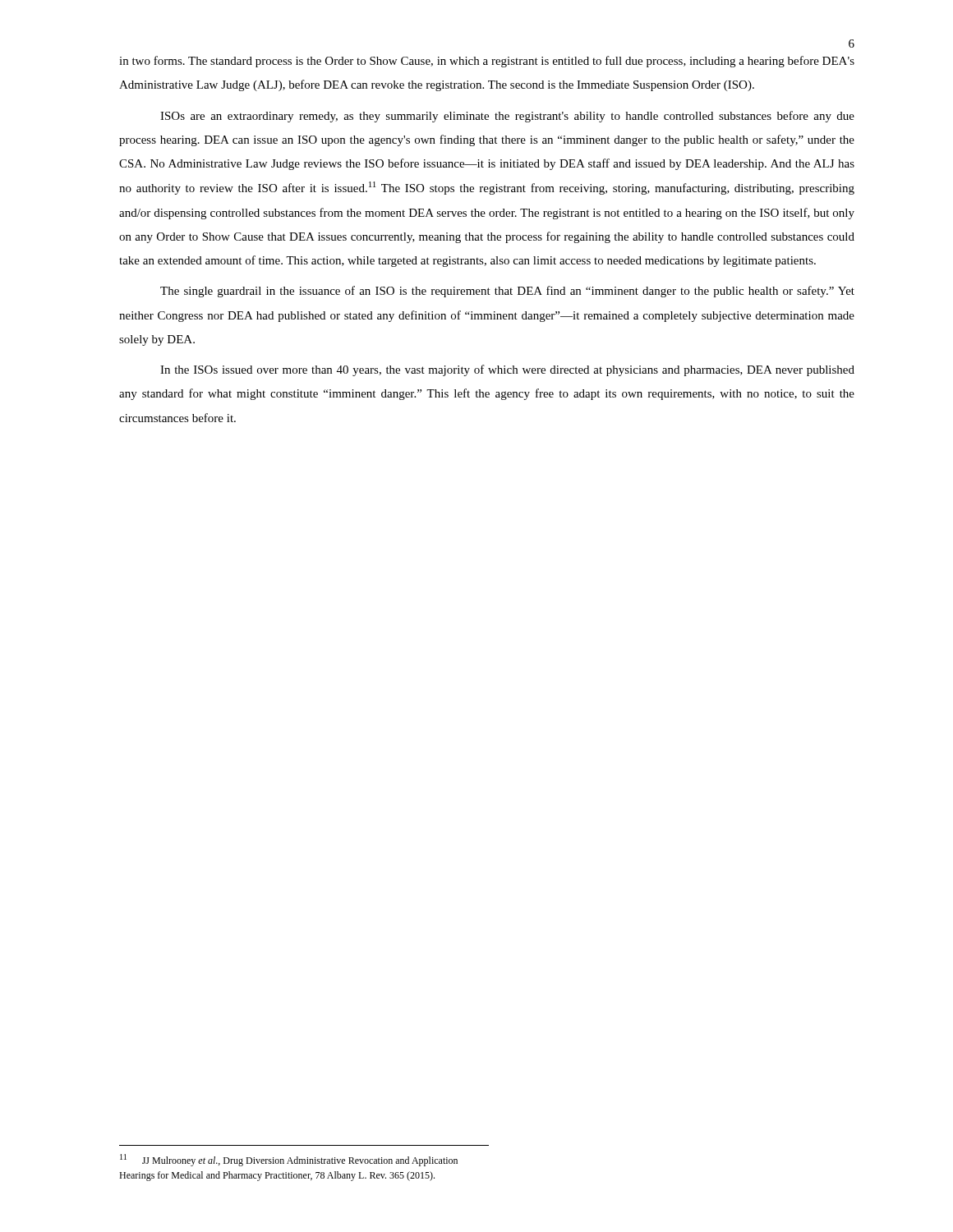Point to the text block starting "ISOs are an extraordinary"
Viewport: 953px width, 1232px height.
coord(487,188)
